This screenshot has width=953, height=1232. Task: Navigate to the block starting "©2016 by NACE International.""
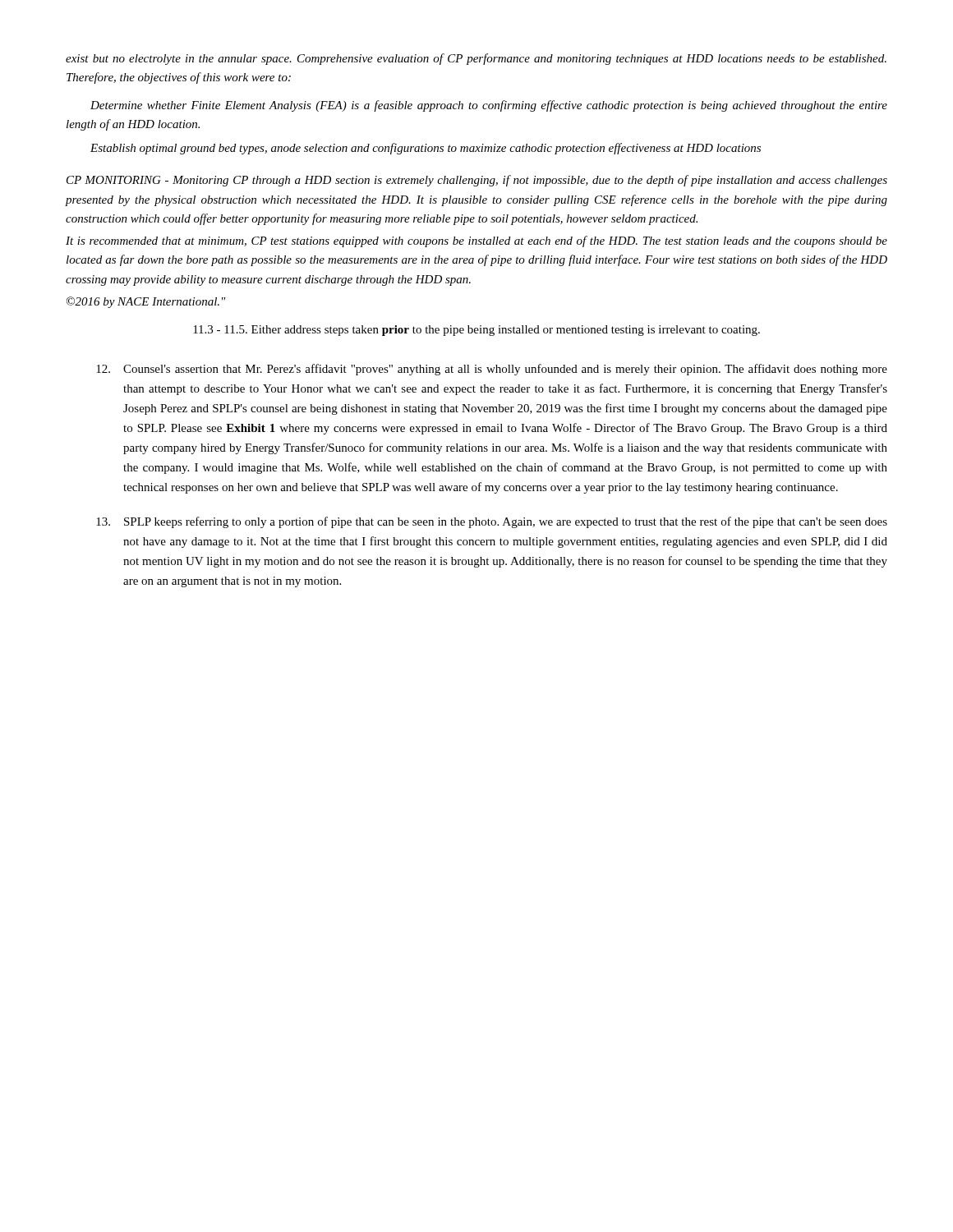146,301
